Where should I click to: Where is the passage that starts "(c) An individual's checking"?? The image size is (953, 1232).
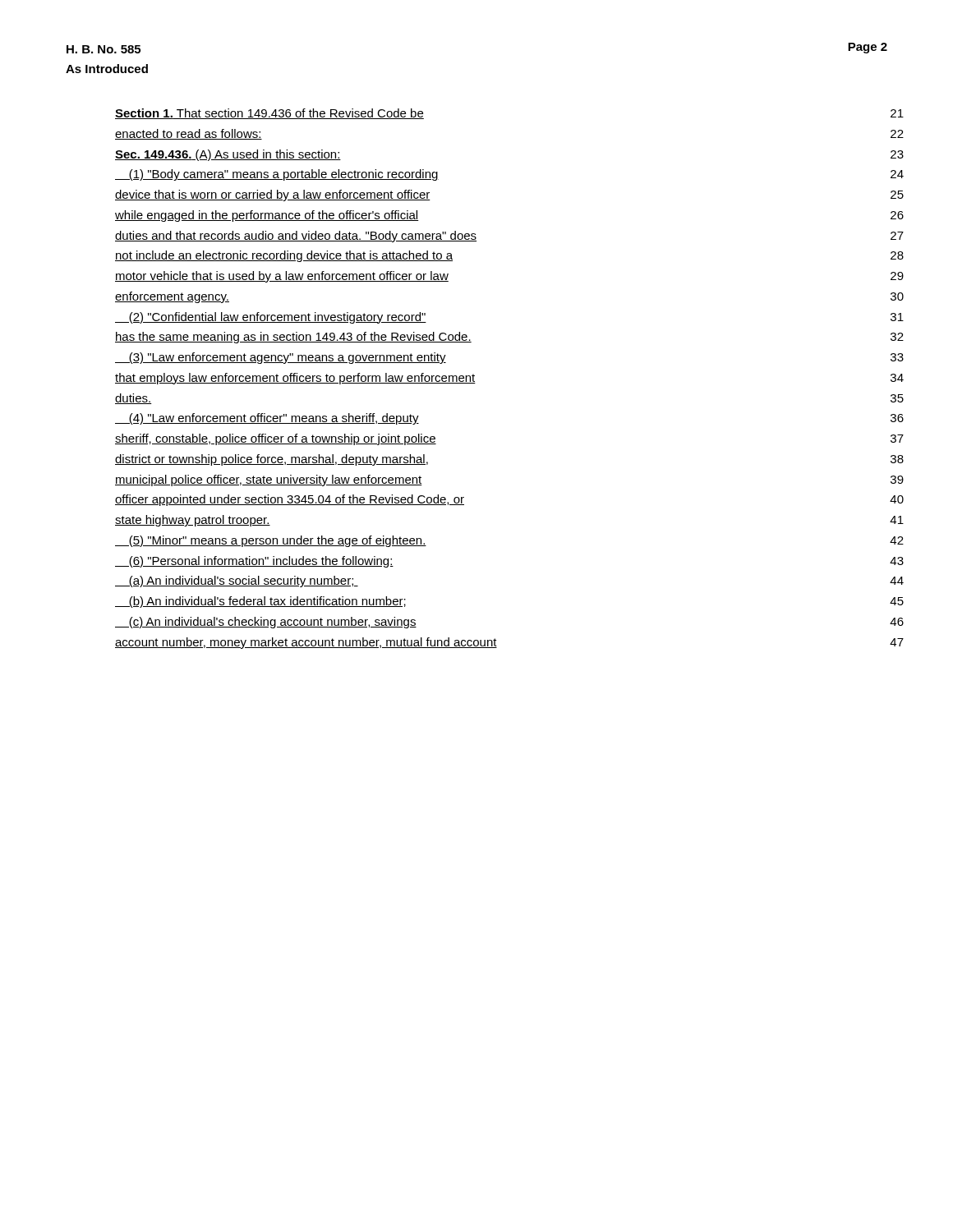pos(274,621)
